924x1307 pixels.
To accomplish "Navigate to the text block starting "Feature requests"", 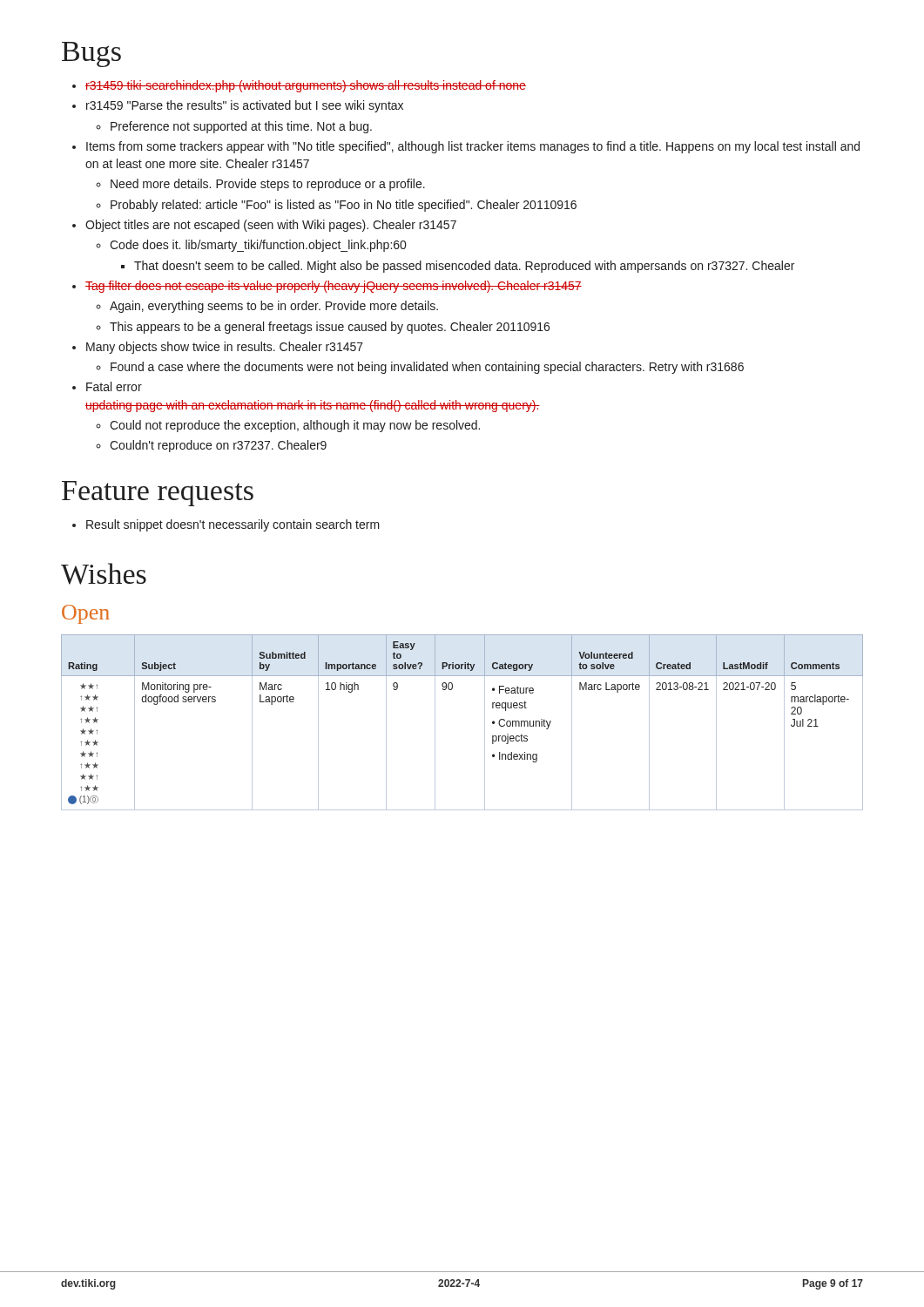I will pyautogui.click(x=158, y=494).
